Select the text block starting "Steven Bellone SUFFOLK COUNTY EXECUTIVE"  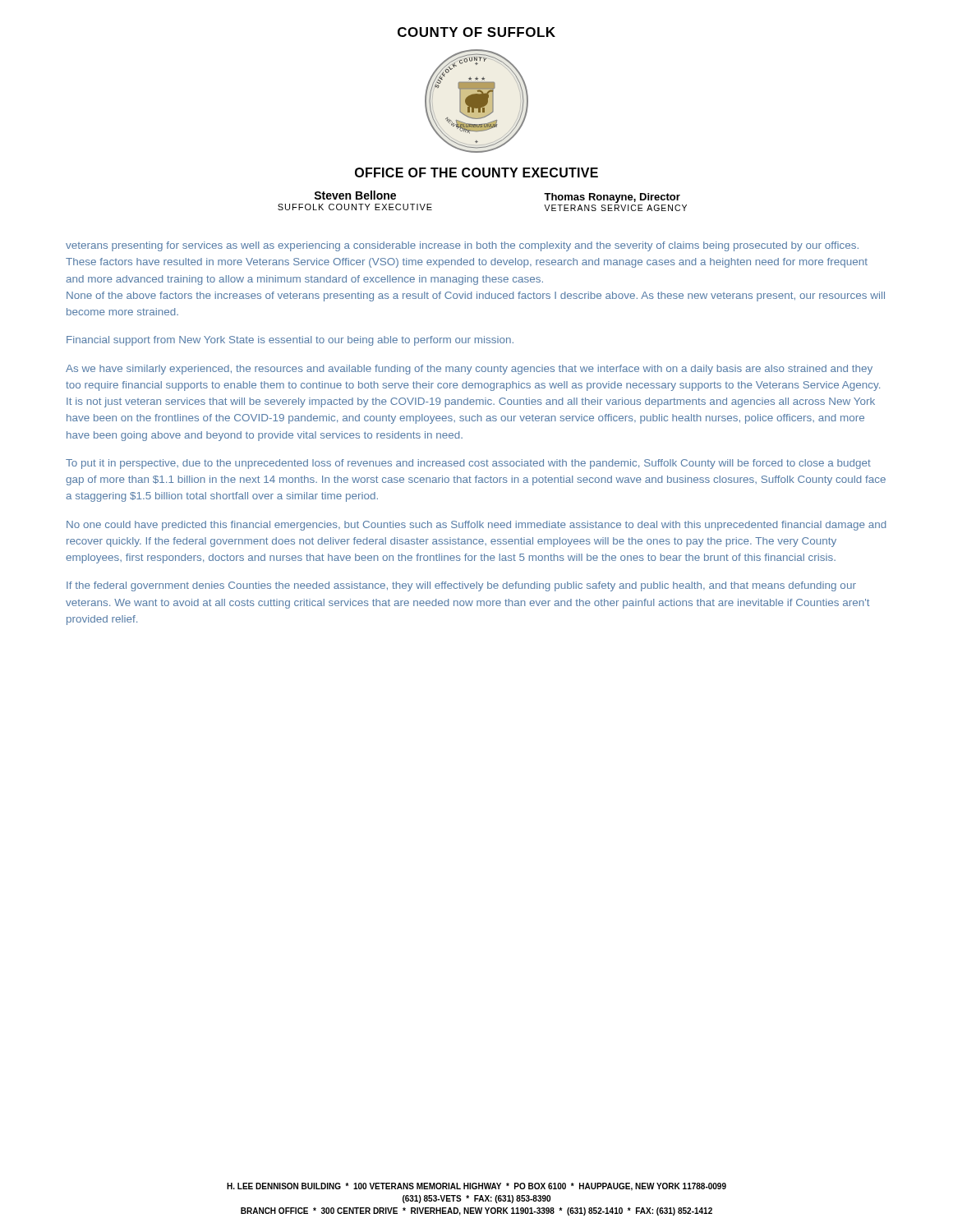[x=355, y=200]
